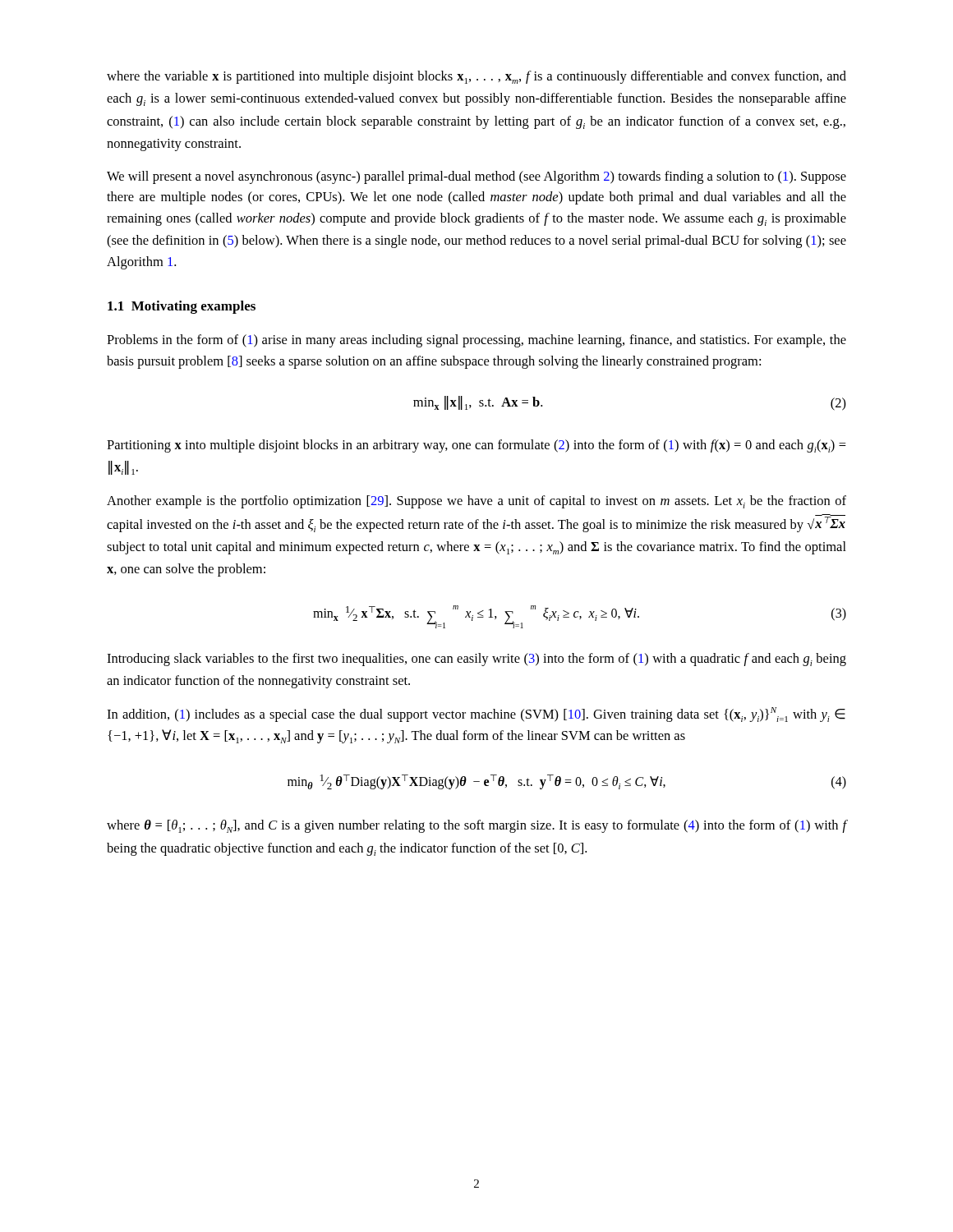Where is the passage that starts "where θ ="?

[476, 838]
